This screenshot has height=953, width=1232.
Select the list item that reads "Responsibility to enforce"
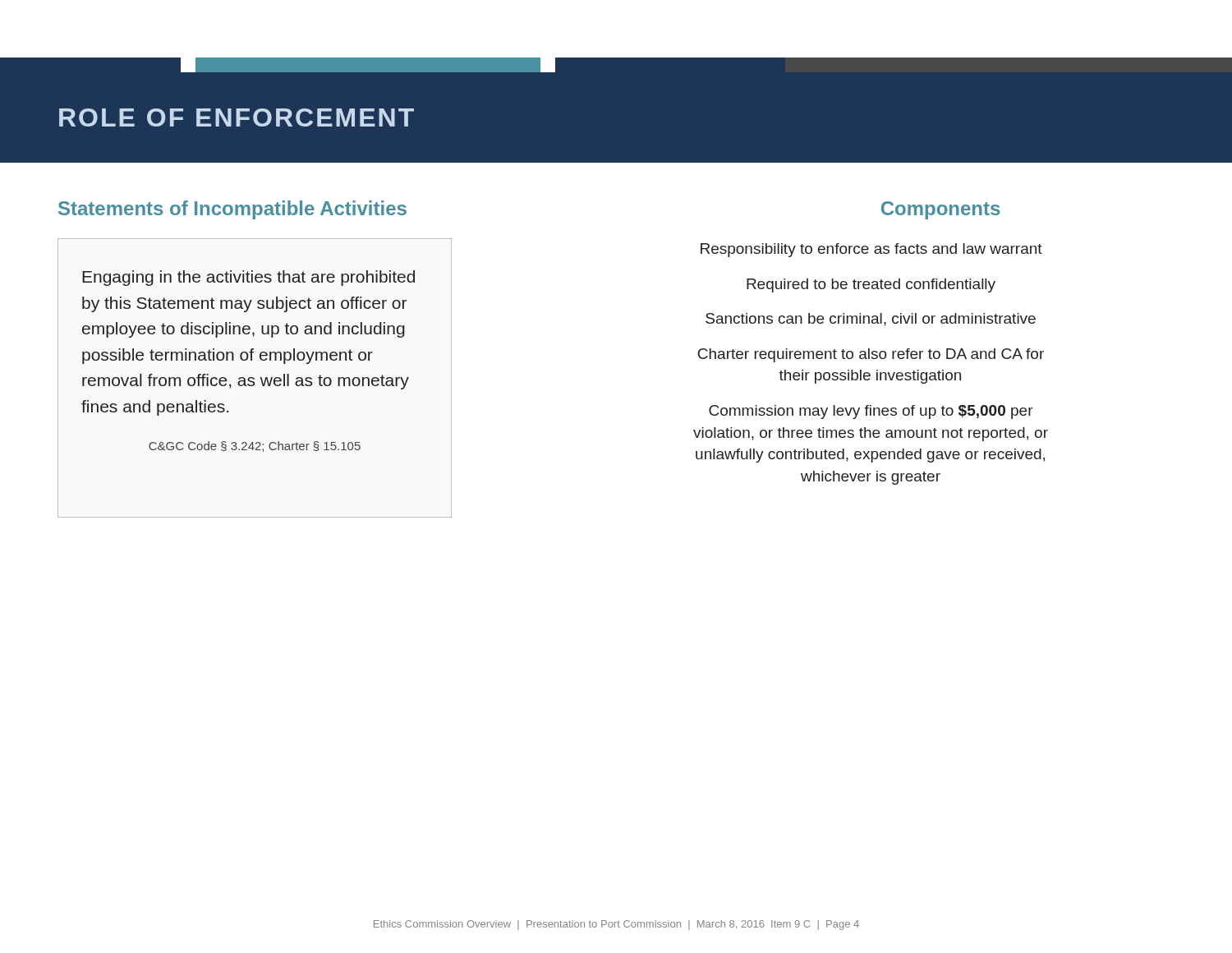tap(871, 248)
